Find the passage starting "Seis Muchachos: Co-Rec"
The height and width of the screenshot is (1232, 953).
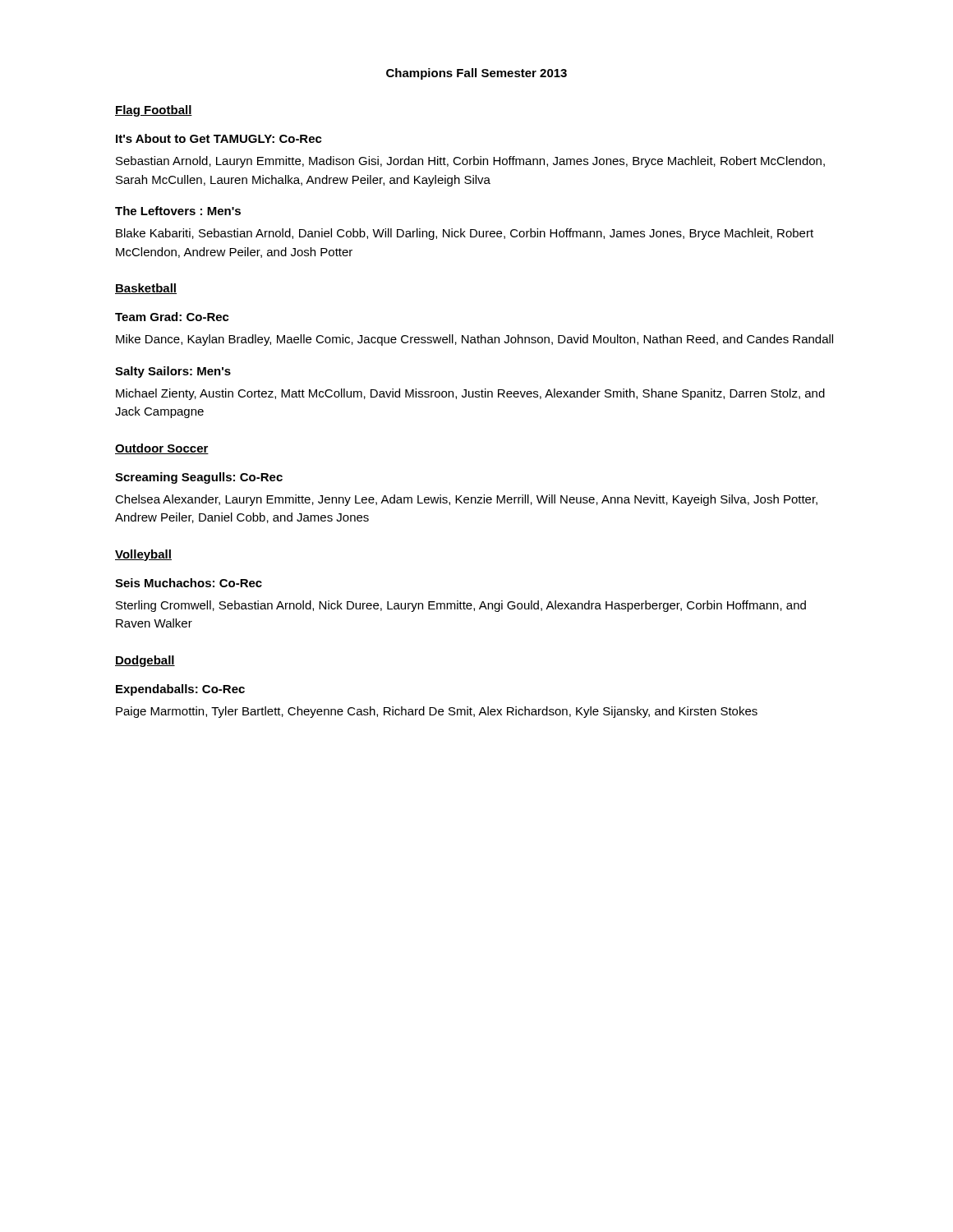[x=189, y=582]
